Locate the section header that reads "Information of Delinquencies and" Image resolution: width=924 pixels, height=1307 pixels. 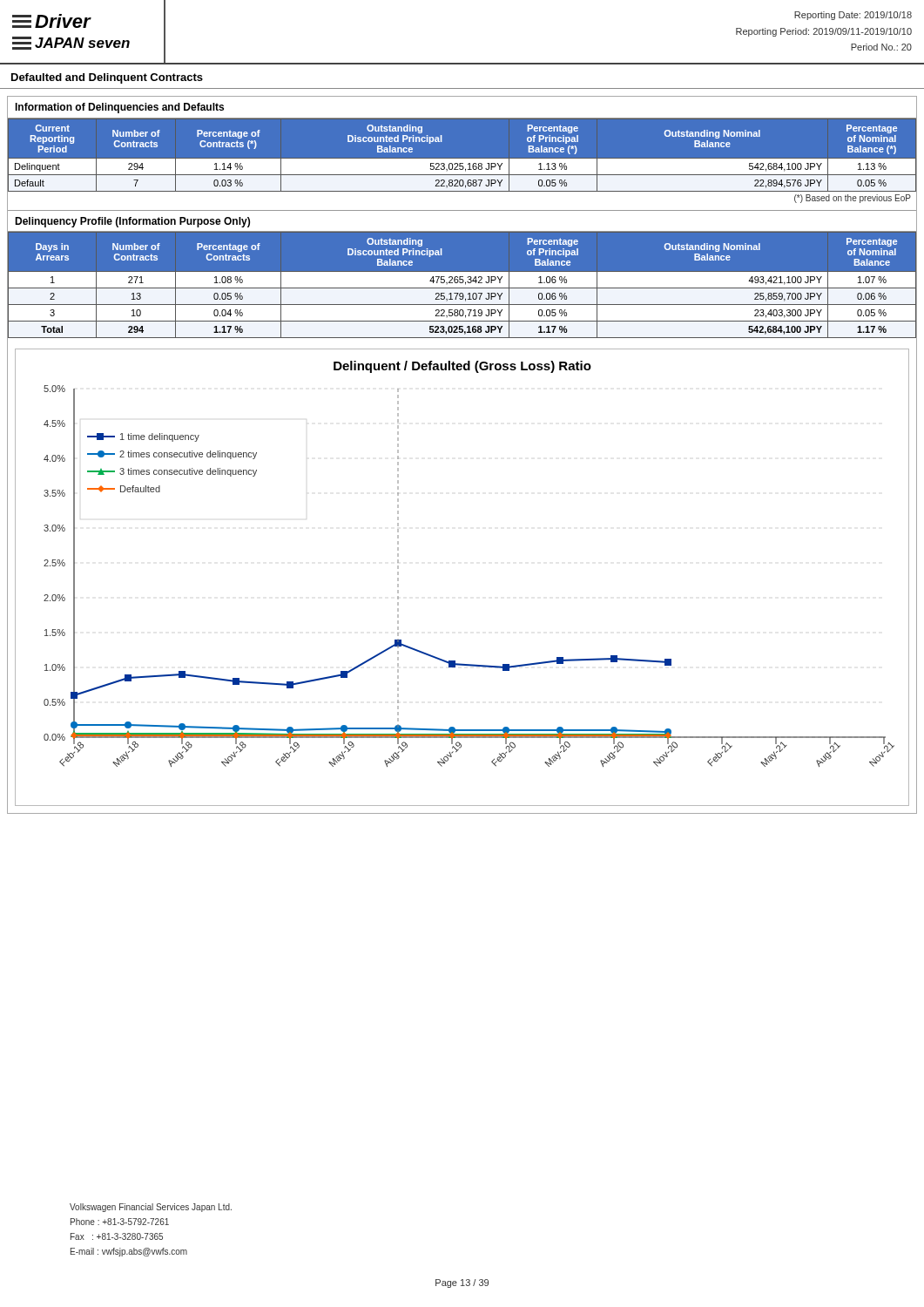click(x=120, y=107)
